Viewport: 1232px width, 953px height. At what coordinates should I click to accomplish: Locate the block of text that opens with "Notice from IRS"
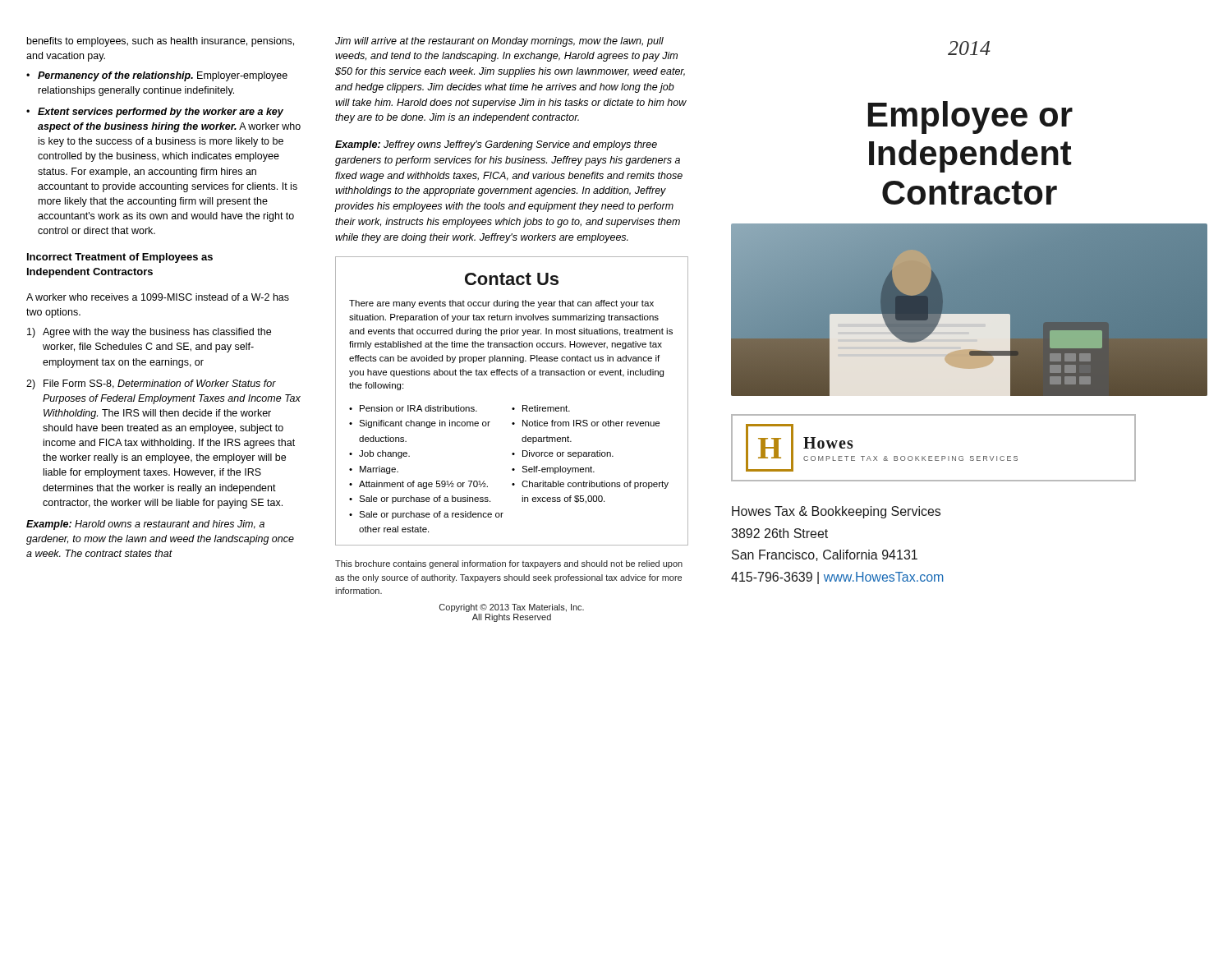pyautogui.click(x=591, y=431)
